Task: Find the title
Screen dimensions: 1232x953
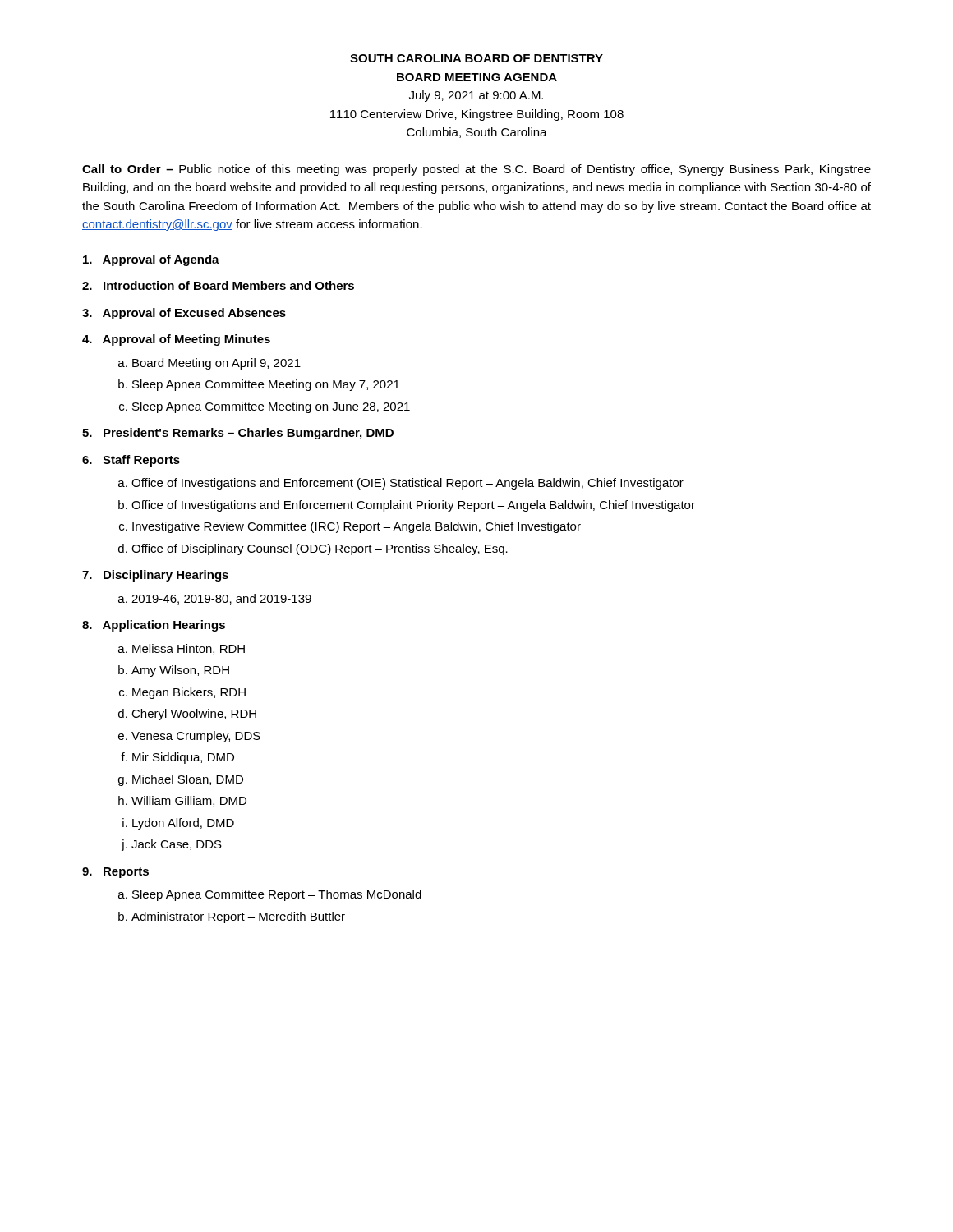Action: (x=476, y=95)
